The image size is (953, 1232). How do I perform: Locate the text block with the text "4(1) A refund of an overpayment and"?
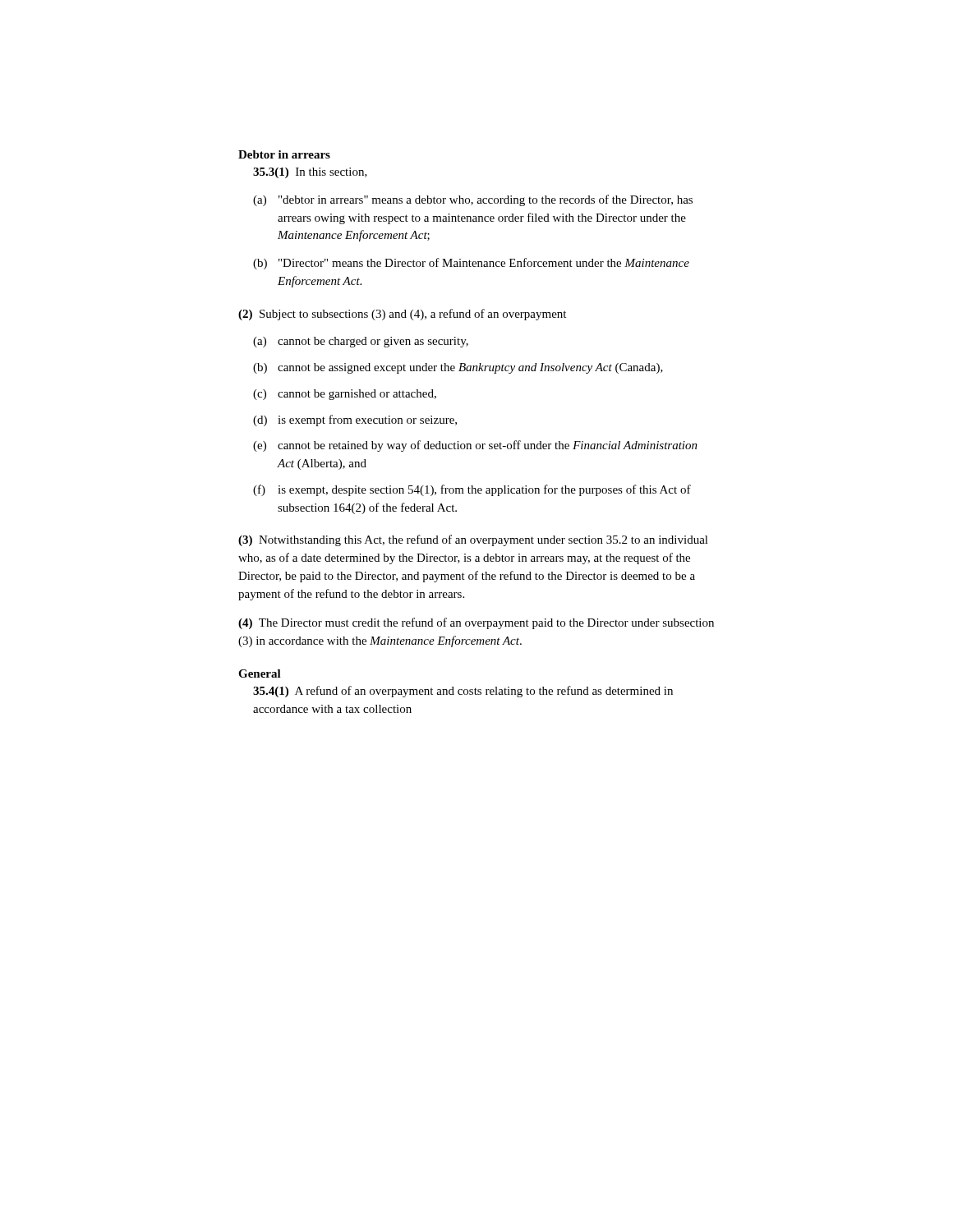click(x=463, y=699)
